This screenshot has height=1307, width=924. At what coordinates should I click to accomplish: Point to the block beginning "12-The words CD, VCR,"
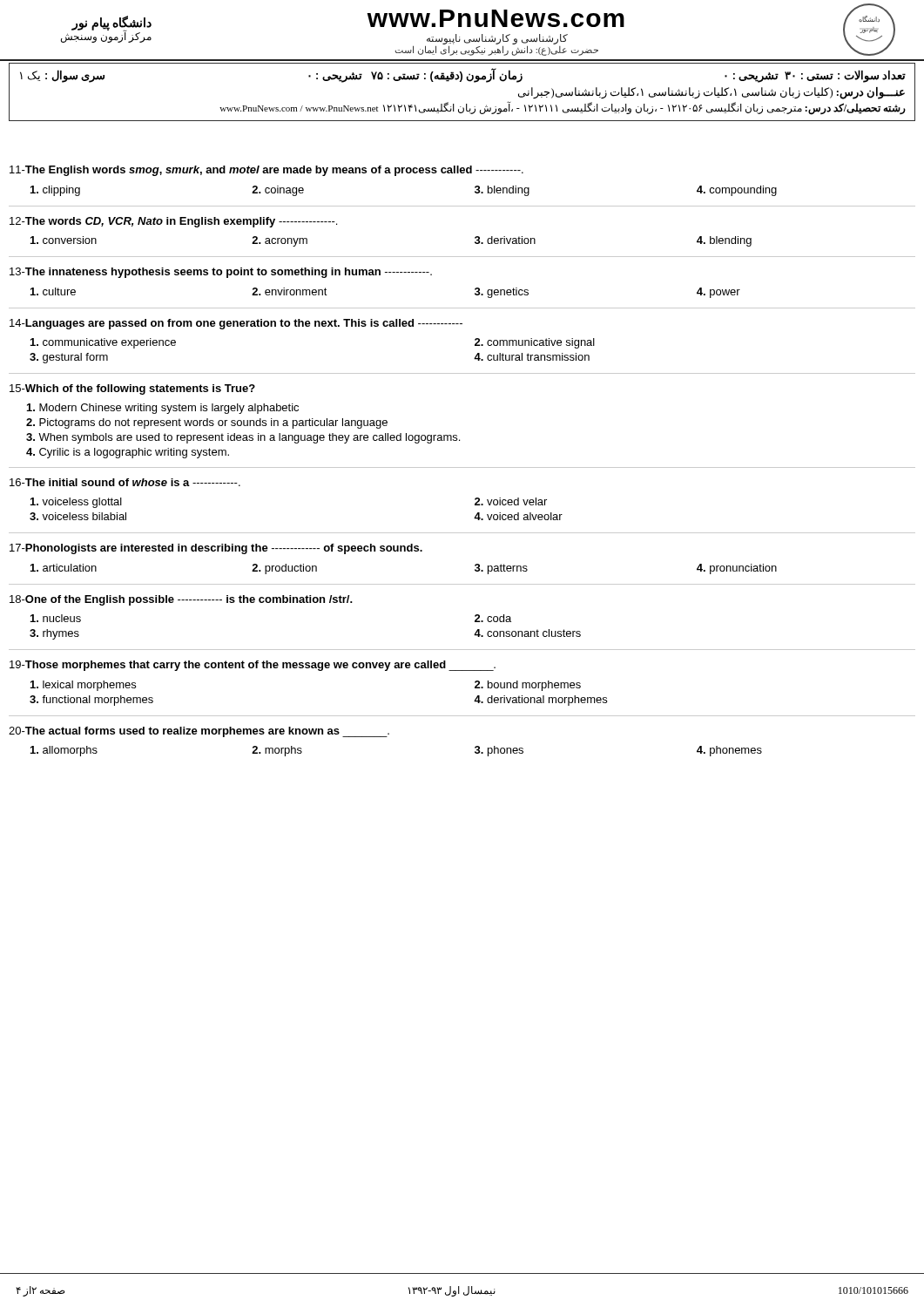click(173, 222)
